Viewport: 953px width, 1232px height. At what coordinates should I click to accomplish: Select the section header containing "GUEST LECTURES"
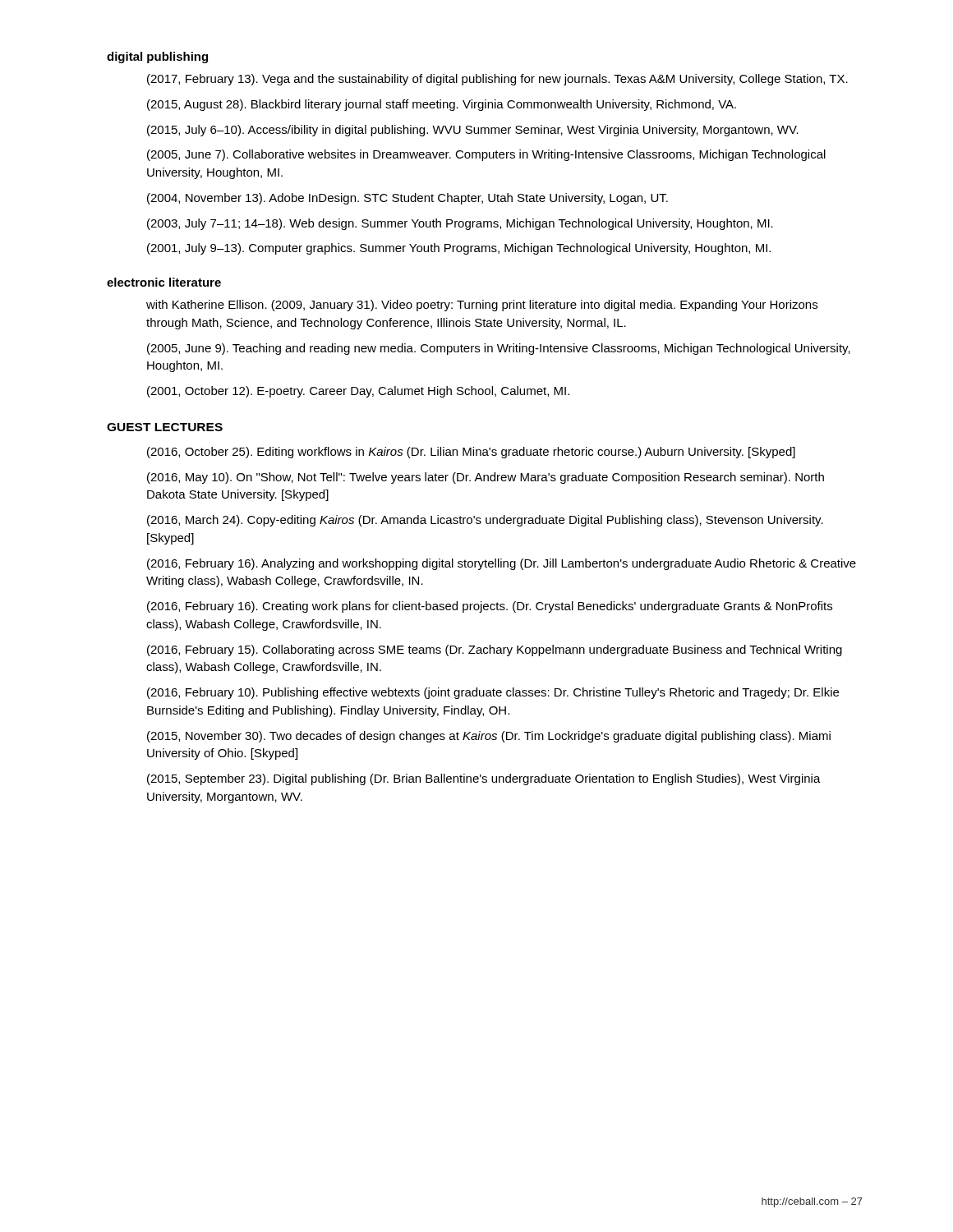point(165,426)
